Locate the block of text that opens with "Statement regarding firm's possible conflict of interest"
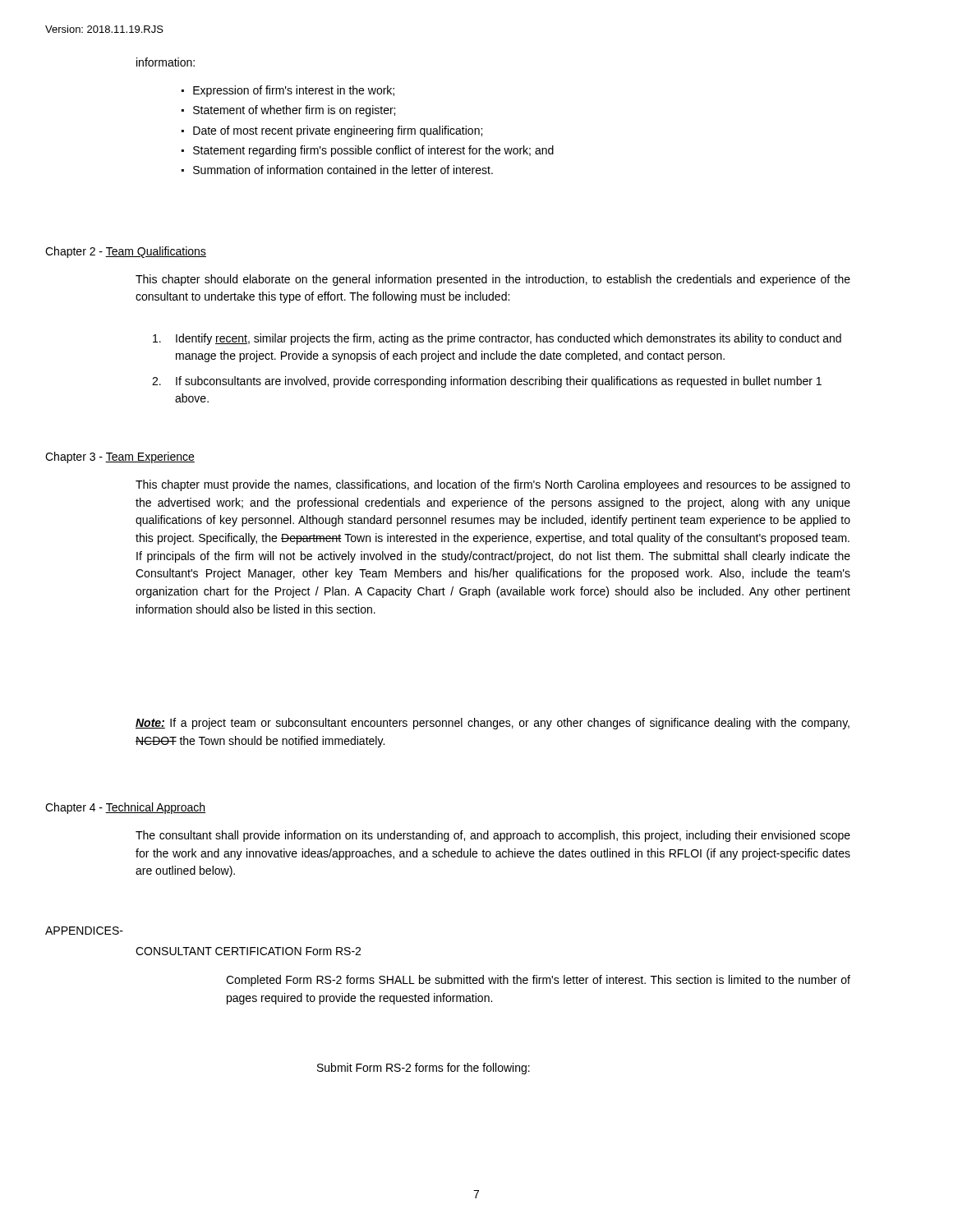 (x=373, y=150)
